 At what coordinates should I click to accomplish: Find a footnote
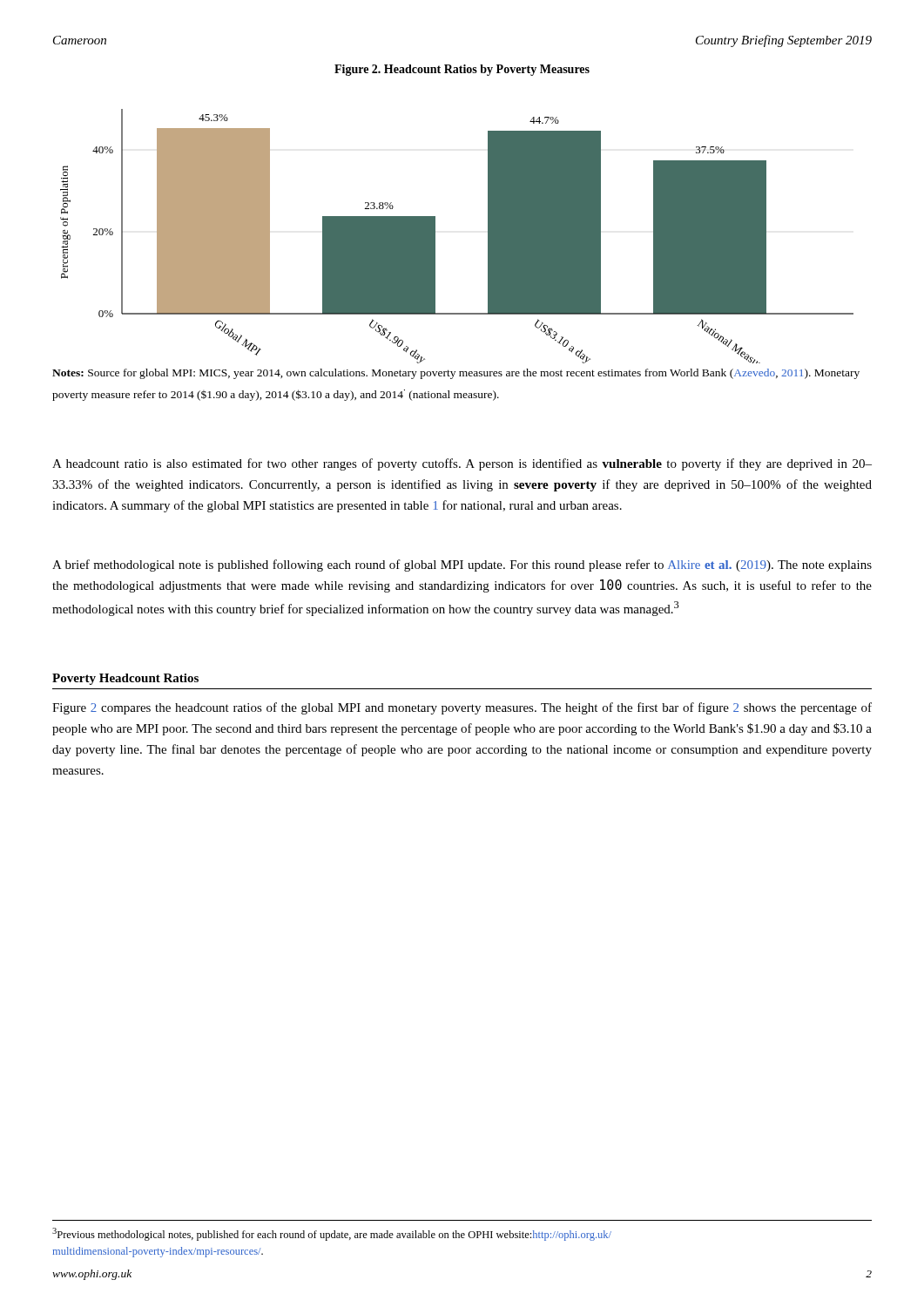tap(332, 1242)
